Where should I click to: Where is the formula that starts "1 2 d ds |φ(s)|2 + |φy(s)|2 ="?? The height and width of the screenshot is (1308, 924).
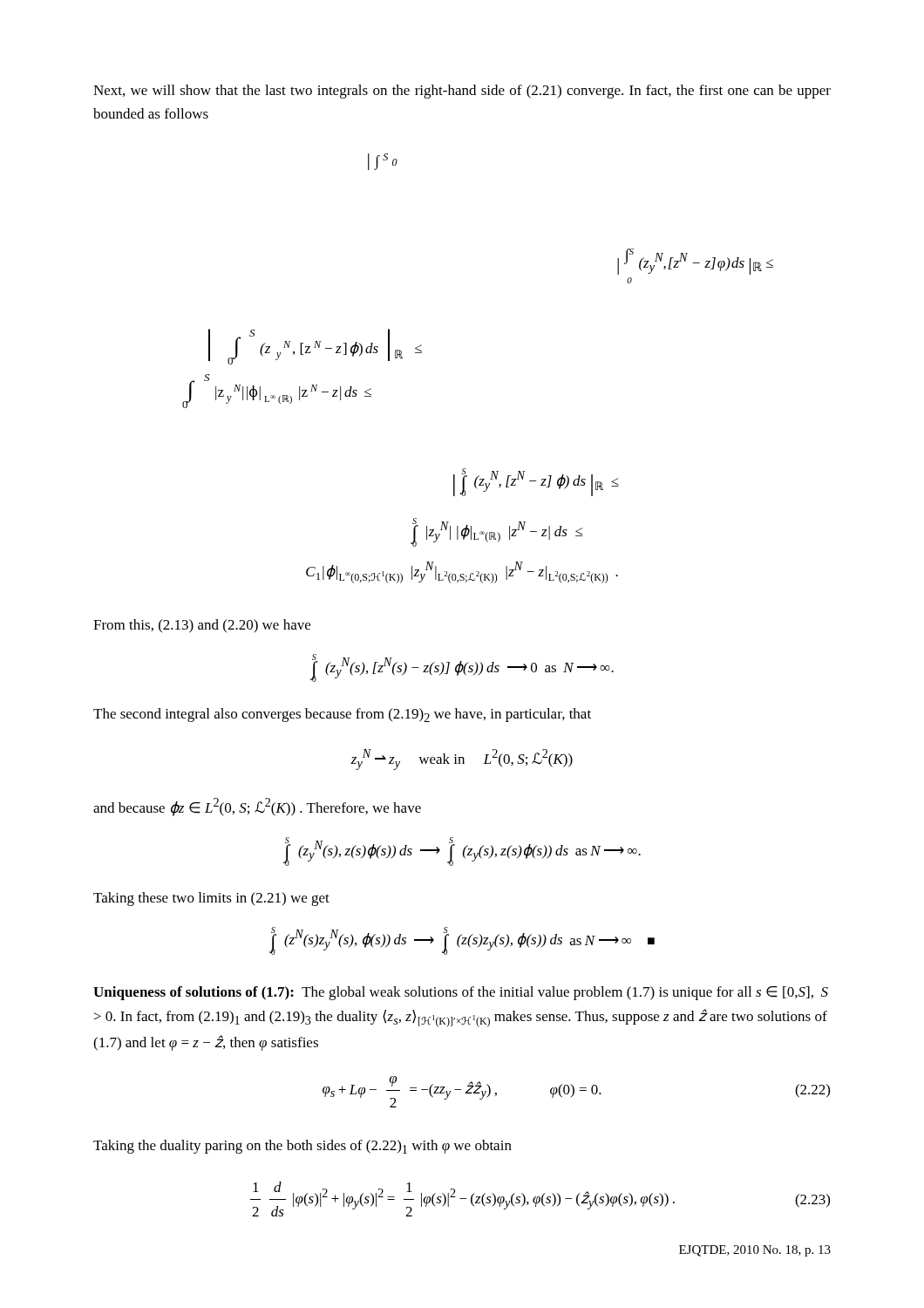click(540, 1200)
